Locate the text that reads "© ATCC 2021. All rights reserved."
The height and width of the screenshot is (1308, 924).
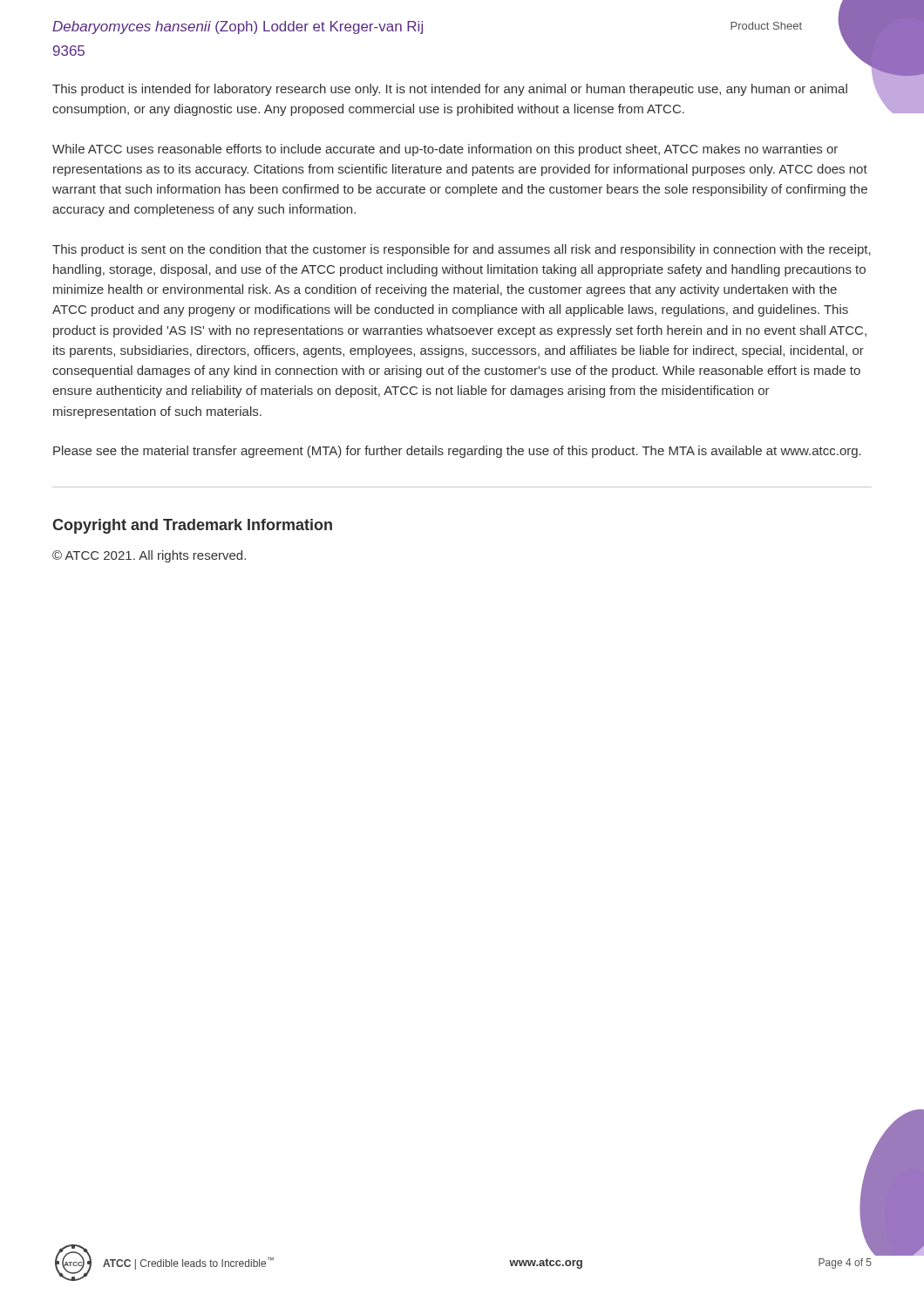point(150,555)
